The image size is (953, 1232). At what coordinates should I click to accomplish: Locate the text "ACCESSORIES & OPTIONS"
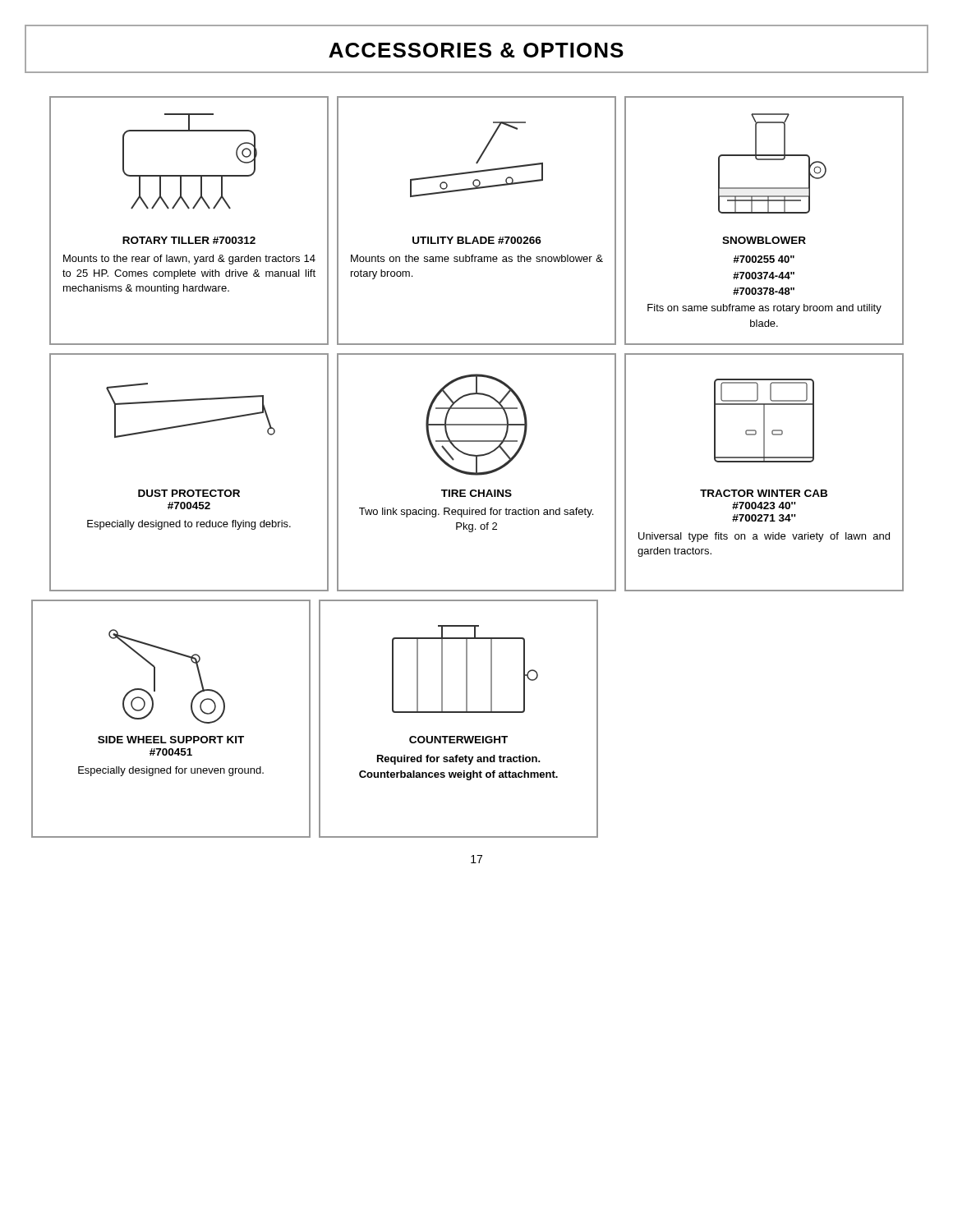pos(476,51)
